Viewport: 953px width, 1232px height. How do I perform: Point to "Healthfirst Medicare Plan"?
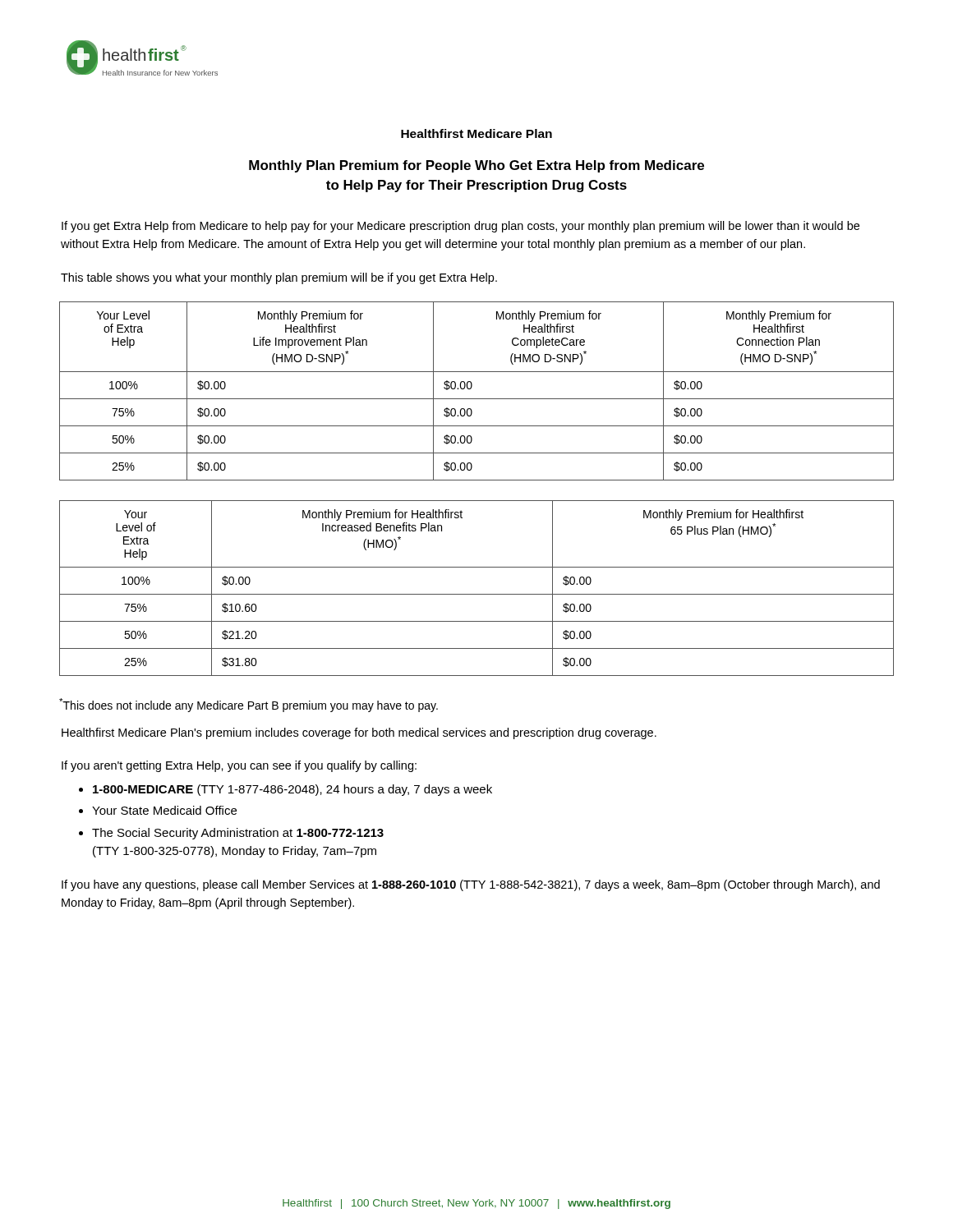[x=476, y=133]
